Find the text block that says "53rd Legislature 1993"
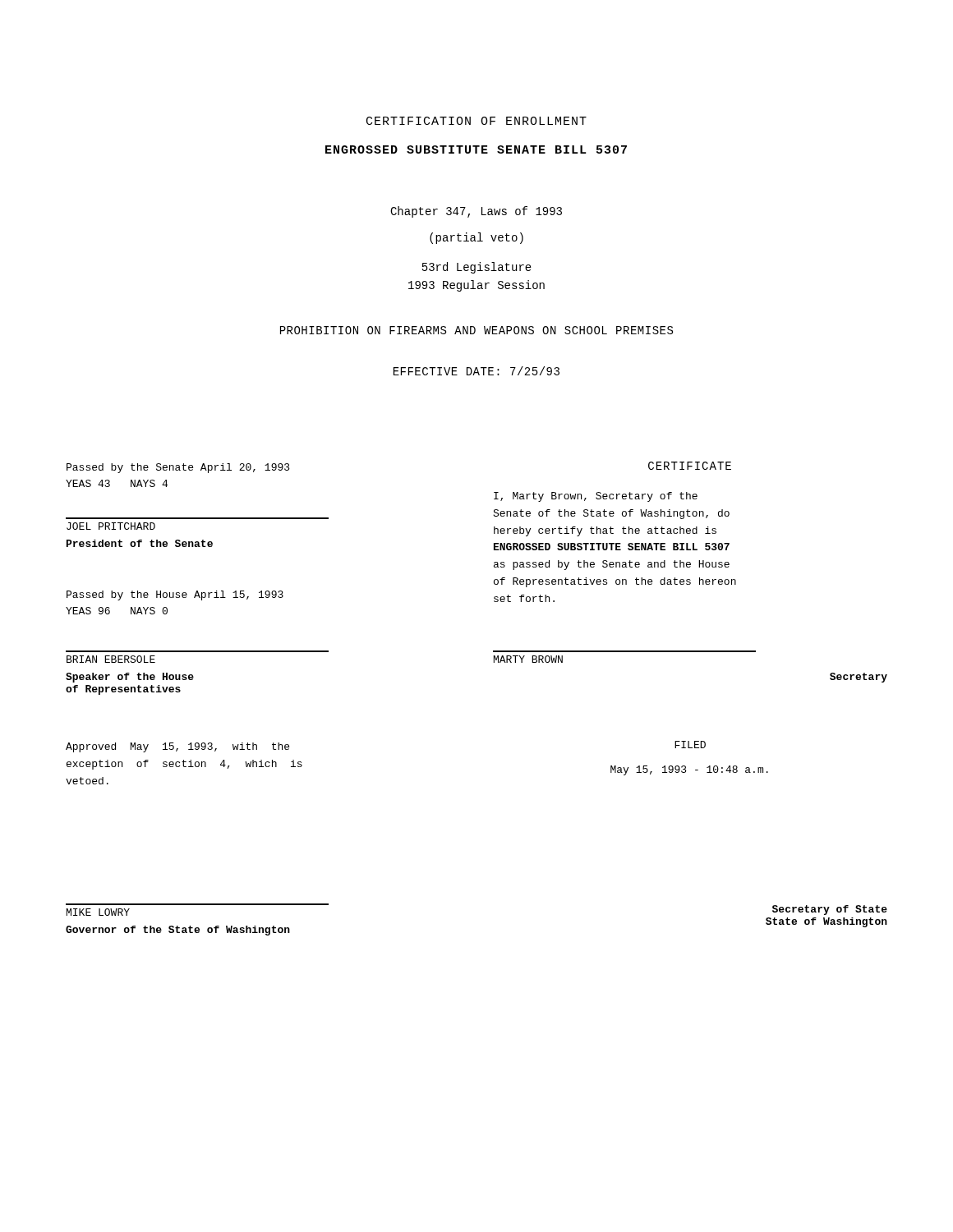The image size is (953, 1232). point(476,277)
